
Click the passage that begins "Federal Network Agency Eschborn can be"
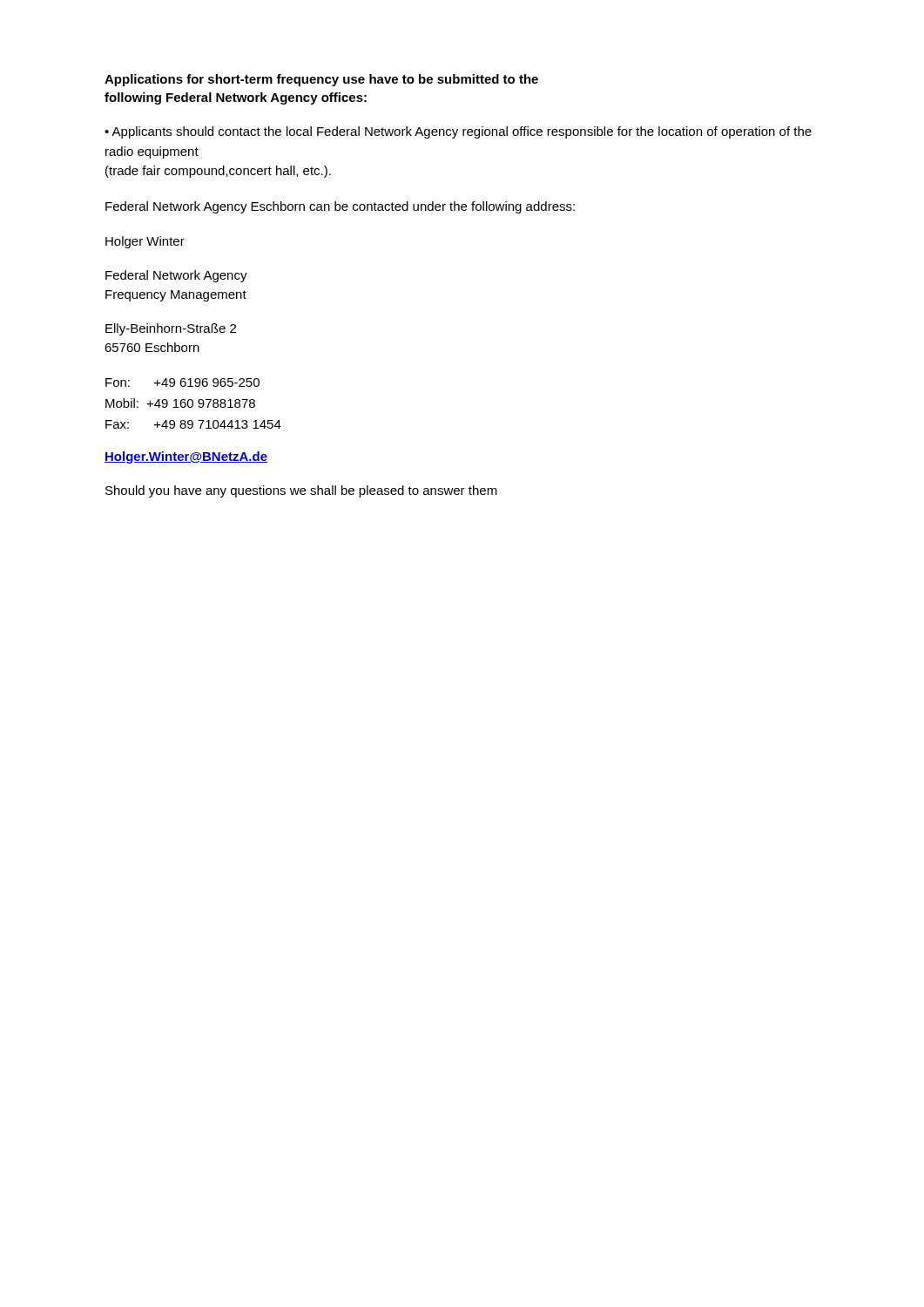click(340, 206)
